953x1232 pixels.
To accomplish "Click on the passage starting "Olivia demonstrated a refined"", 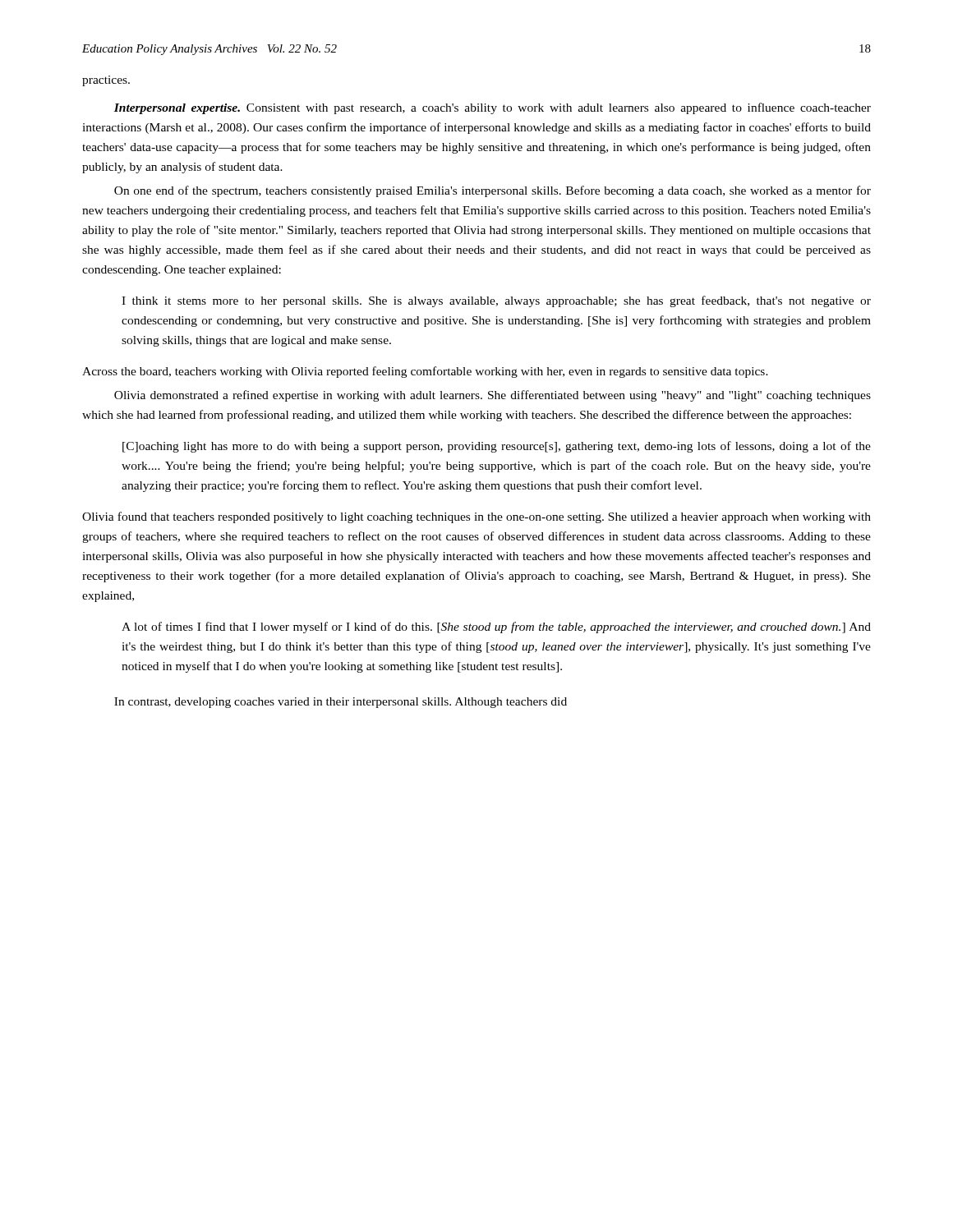I will coord(476,405).
